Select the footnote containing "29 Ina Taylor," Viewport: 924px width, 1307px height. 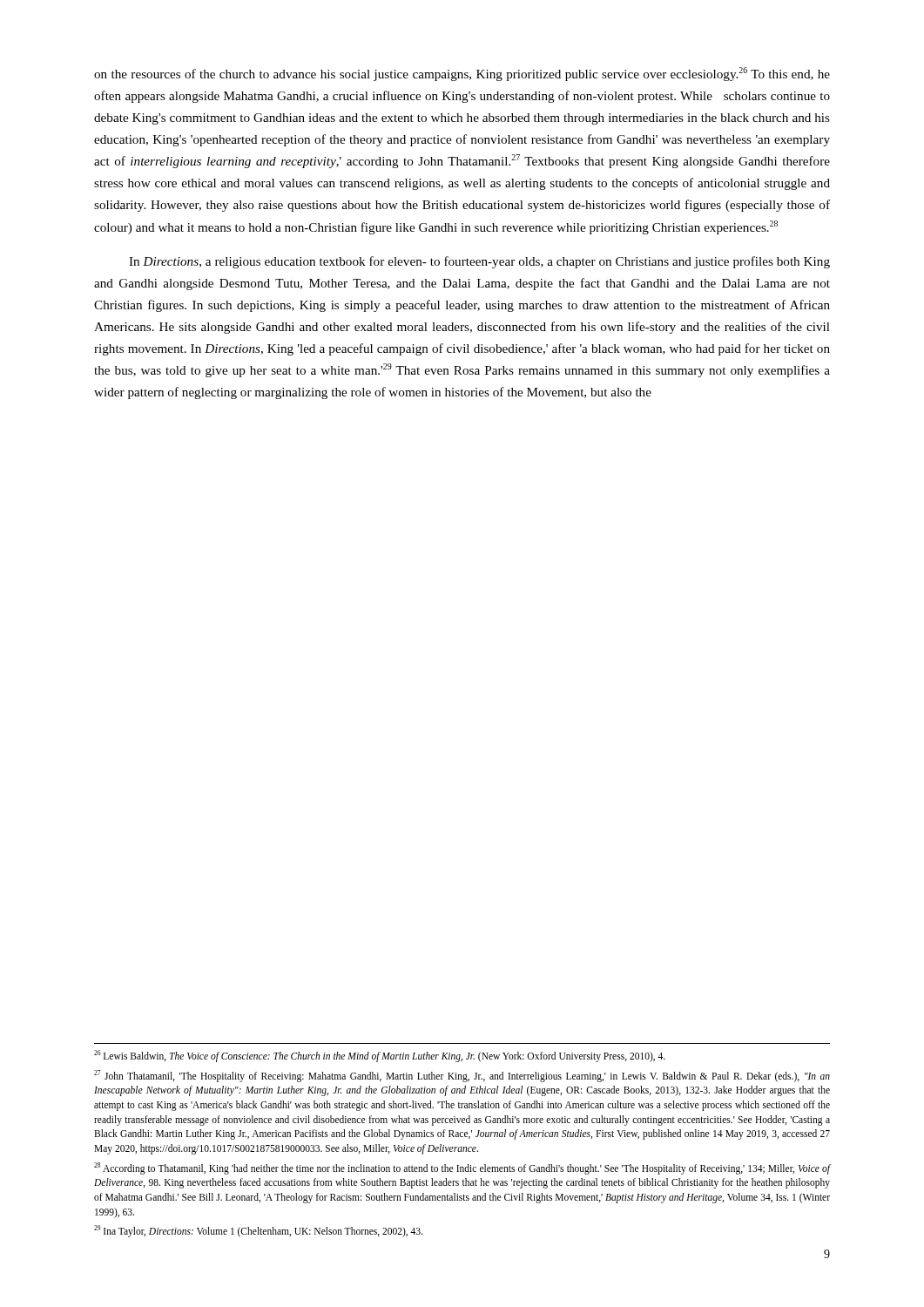pyautogui.click(x=259, y=1231)
